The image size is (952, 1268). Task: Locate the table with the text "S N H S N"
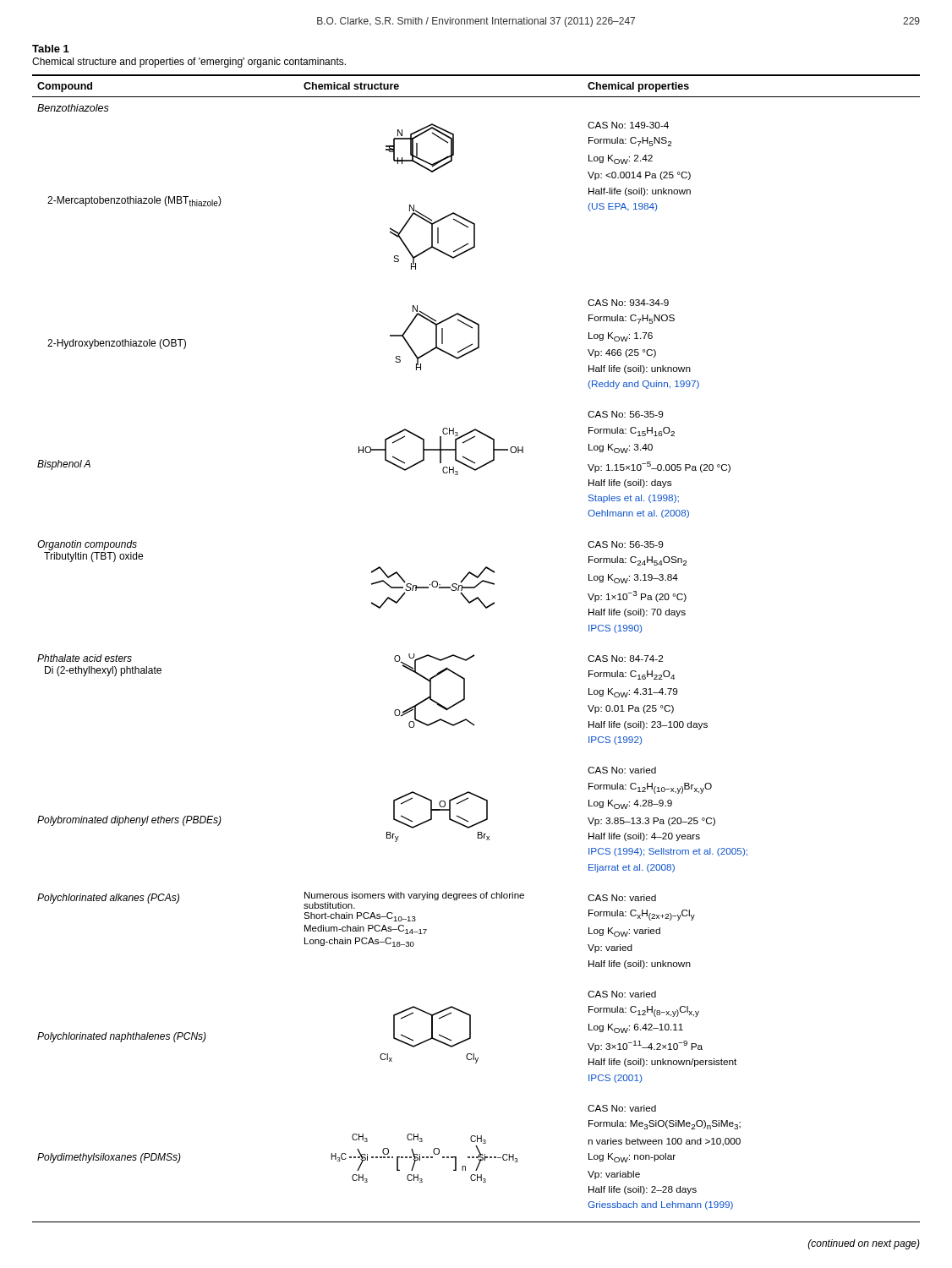coord(476,648)
